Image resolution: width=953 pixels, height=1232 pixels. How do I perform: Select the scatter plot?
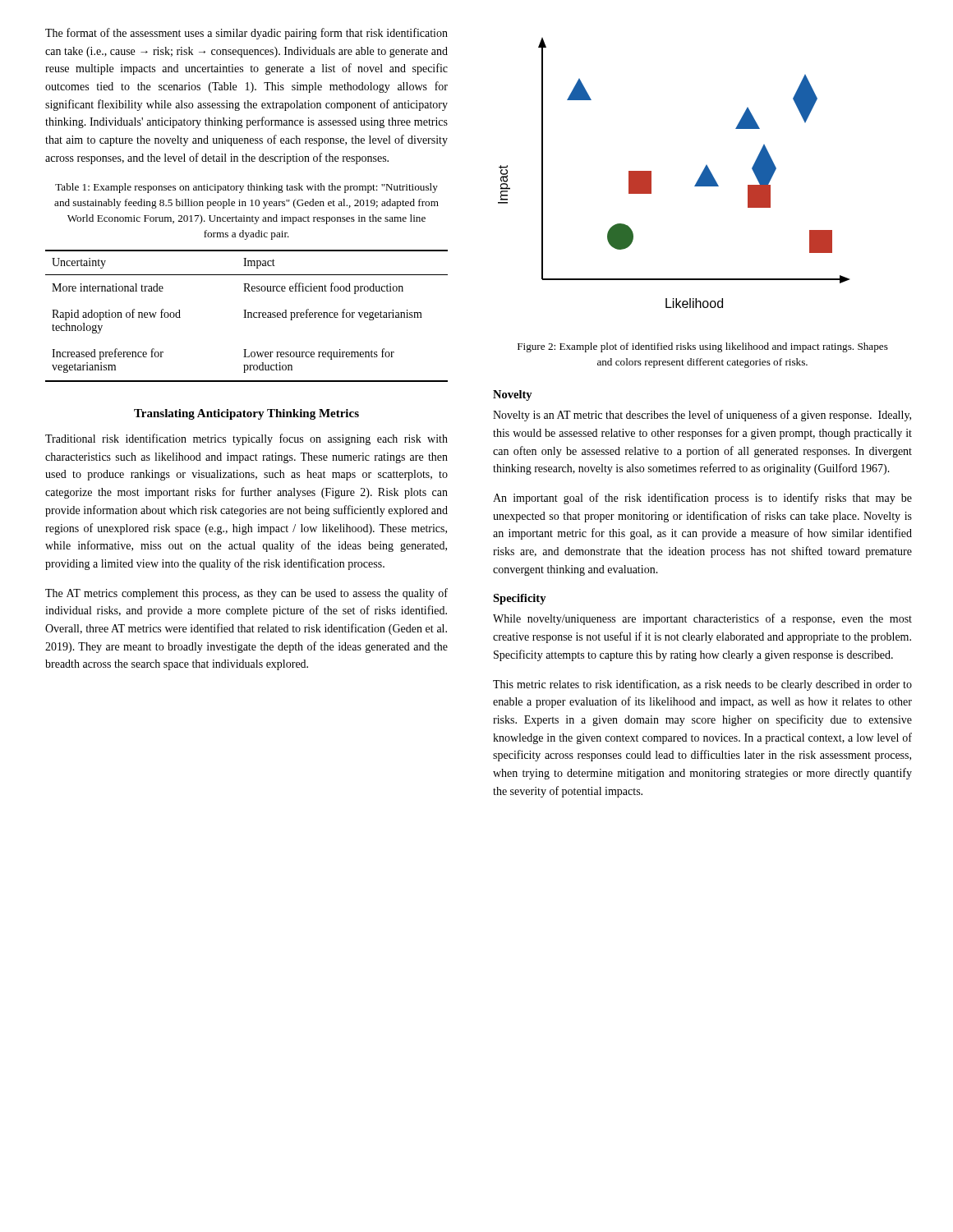(682, 178)
